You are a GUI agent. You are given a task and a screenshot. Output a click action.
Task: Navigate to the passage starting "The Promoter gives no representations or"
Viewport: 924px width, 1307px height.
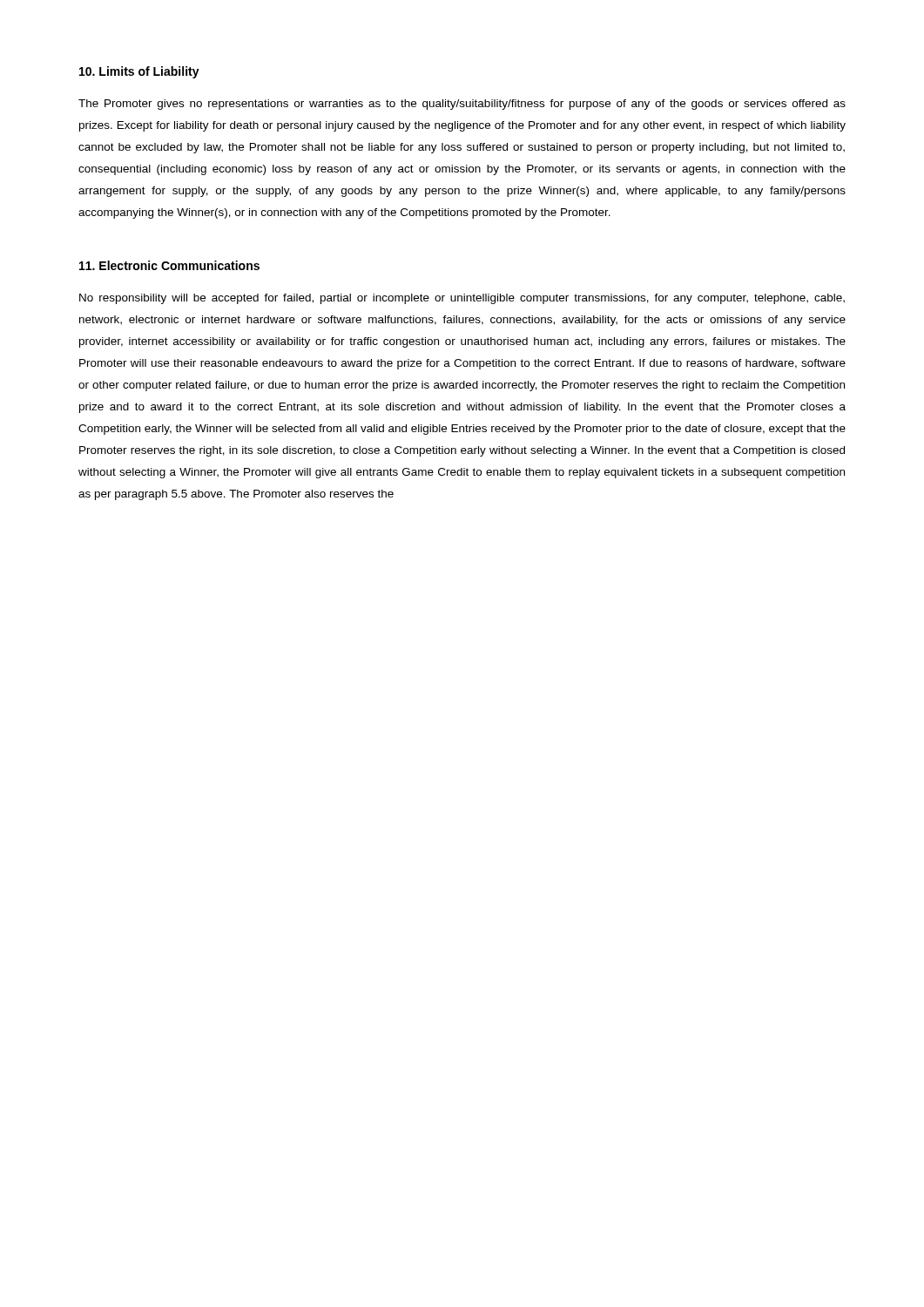[462, 158]
